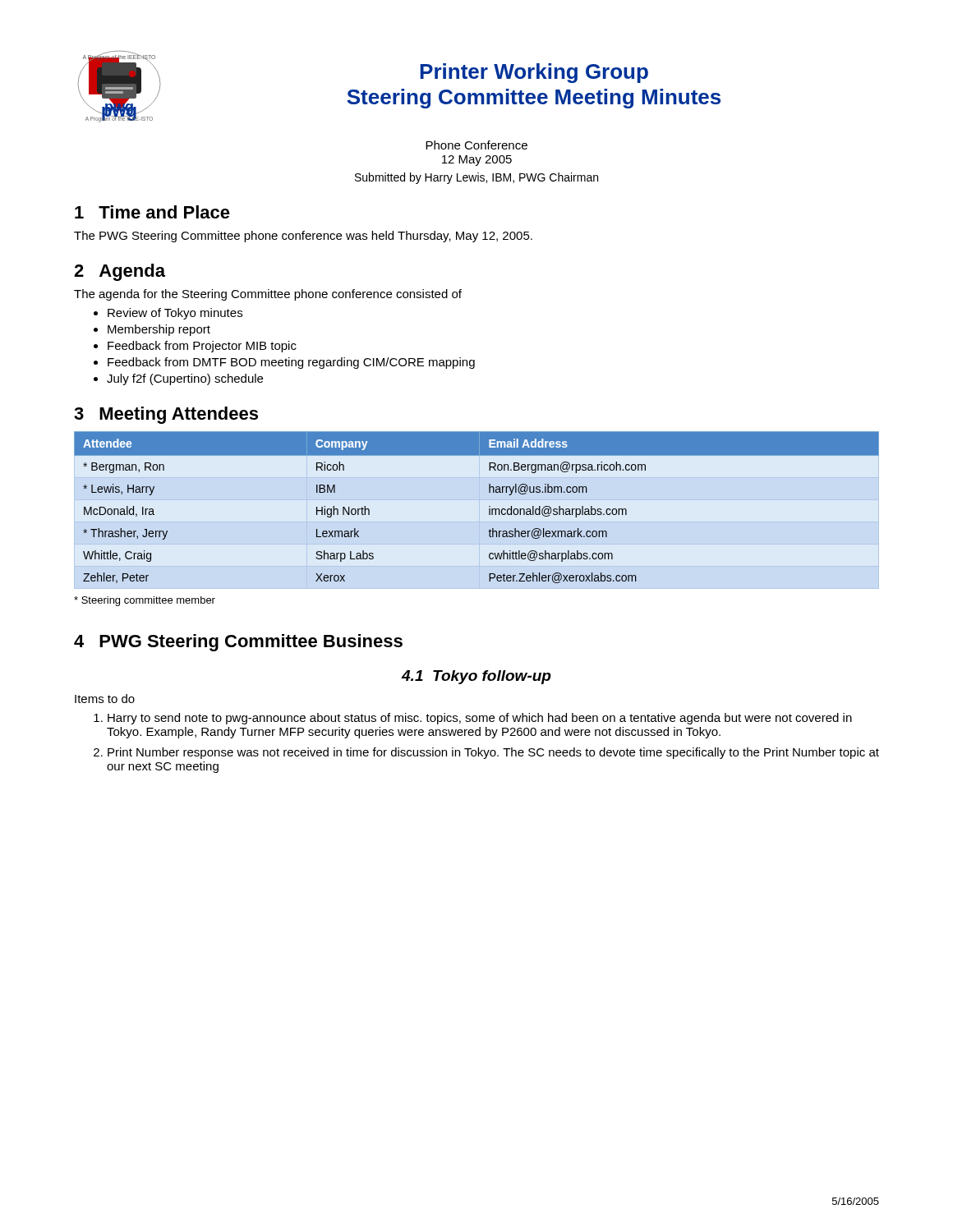Select the text that reads "Items to do"

click(104, 699)
